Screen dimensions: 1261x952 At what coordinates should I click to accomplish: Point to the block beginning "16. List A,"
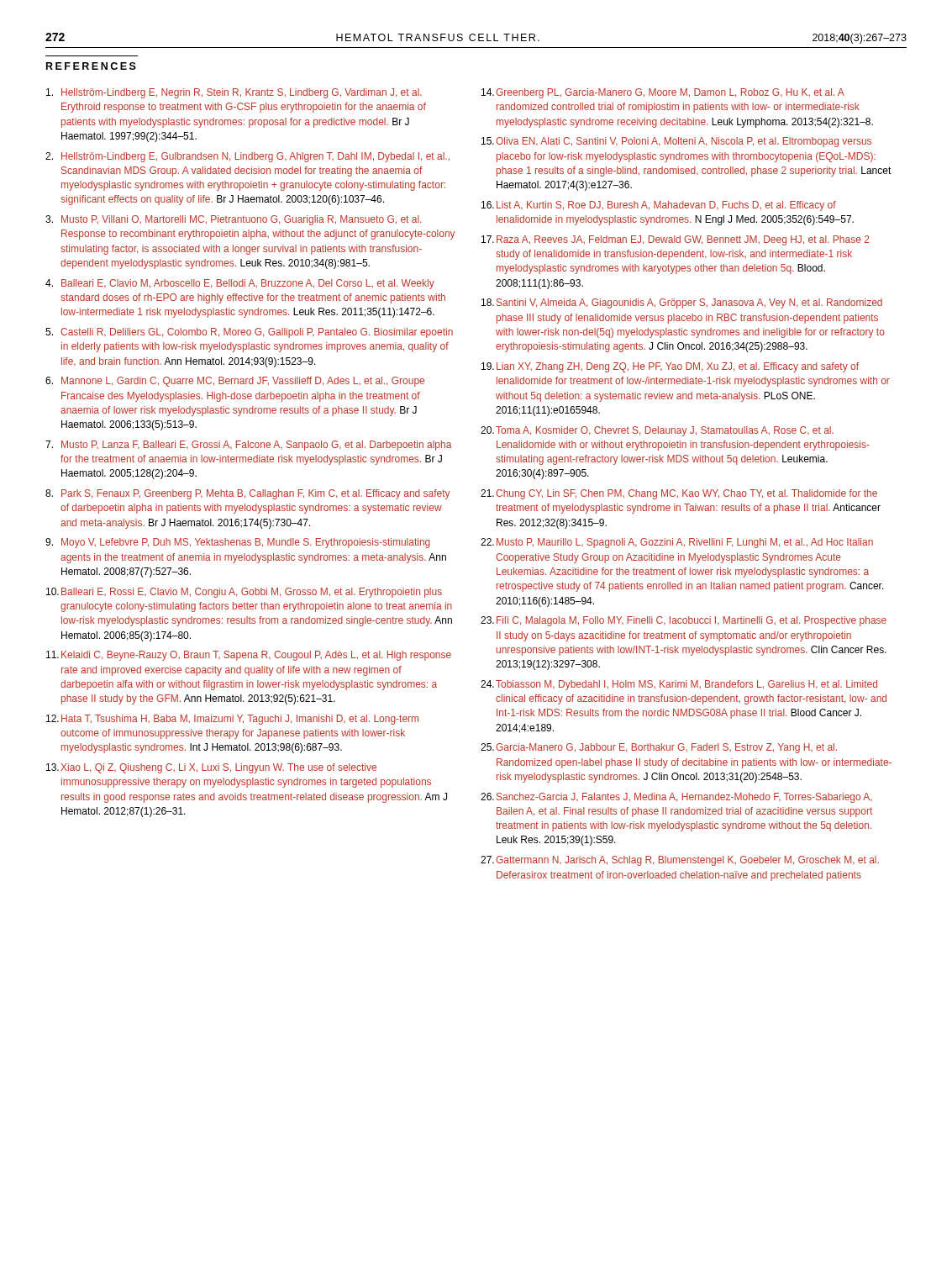coord(686,213)
